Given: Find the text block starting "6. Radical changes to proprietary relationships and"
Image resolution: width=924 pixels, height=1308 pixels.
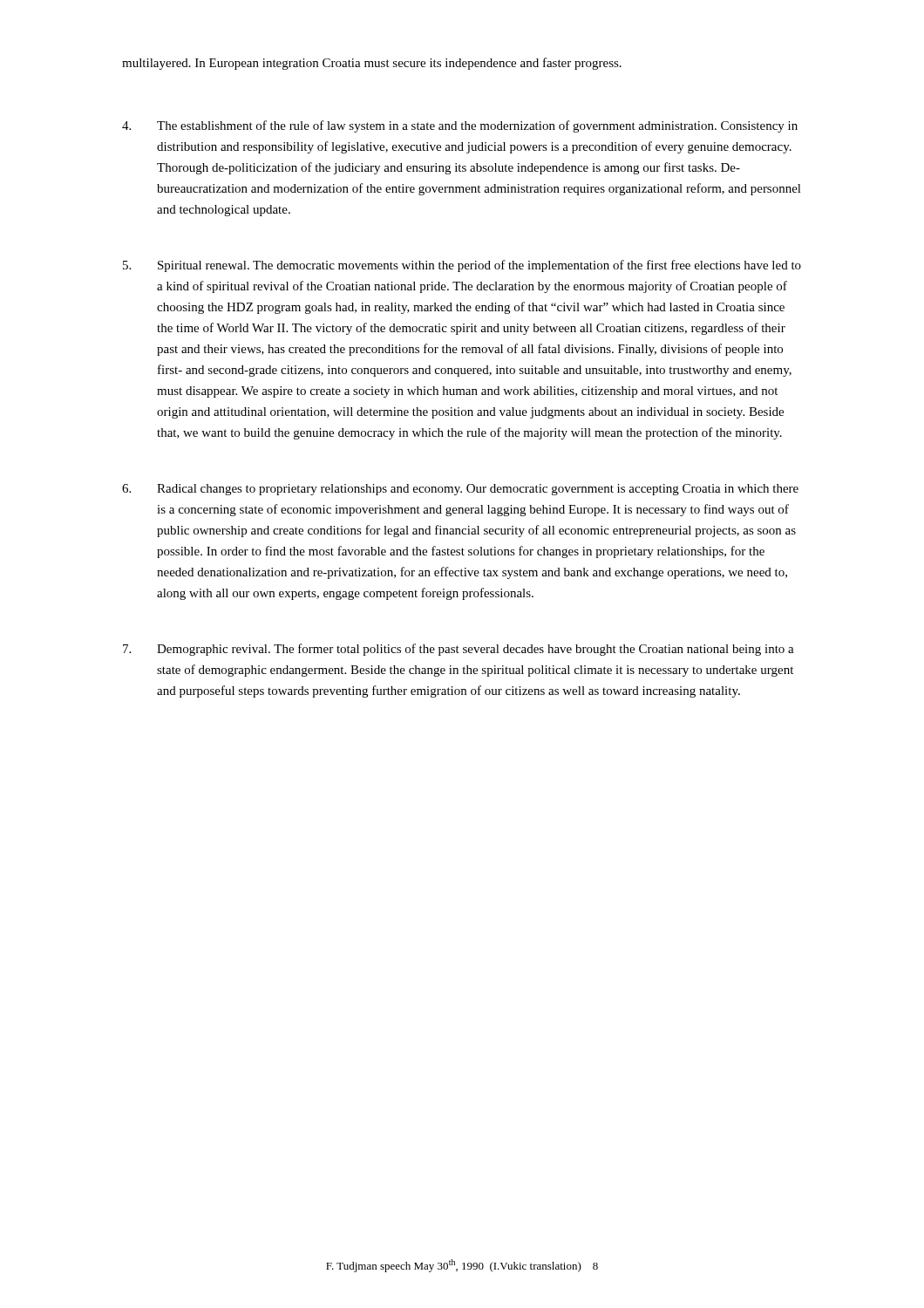Looking at the screenshot, I should click(x=462, y=541).
